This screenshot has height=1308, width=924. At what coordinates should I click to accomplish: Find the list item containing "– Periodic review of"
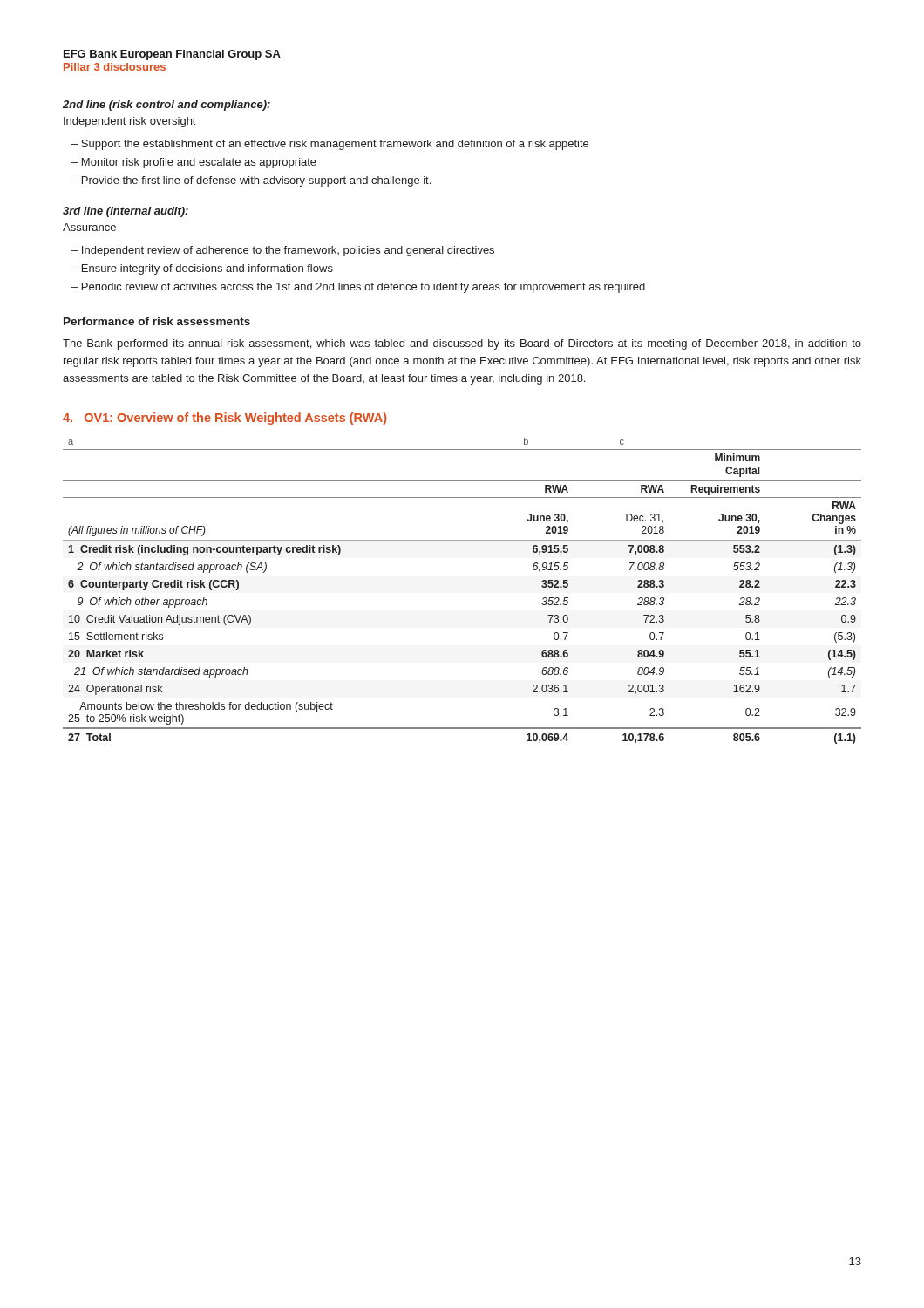tap(358, 286)
